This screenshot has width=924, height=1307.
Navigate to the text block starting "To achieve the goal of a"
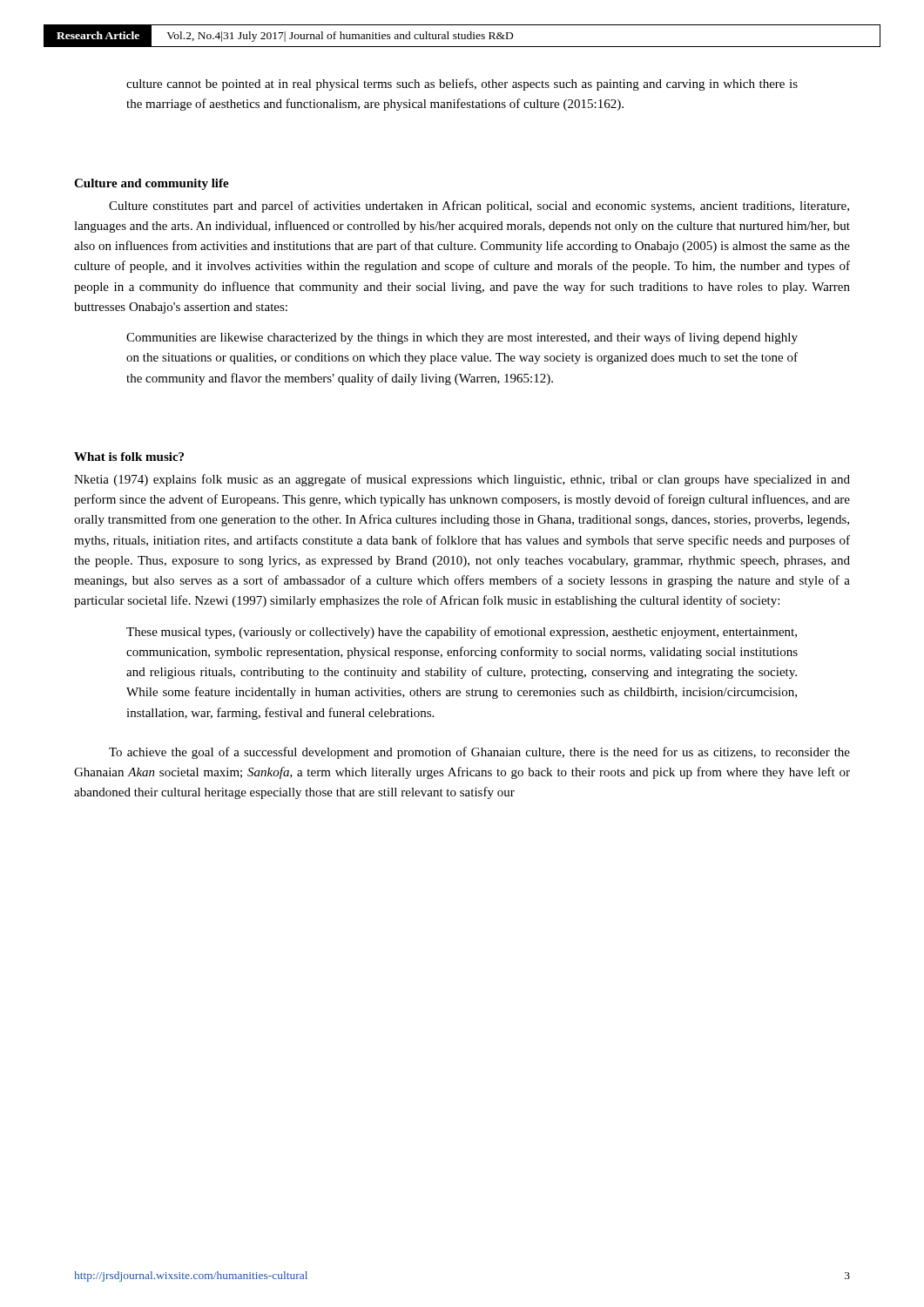(462, 773)
